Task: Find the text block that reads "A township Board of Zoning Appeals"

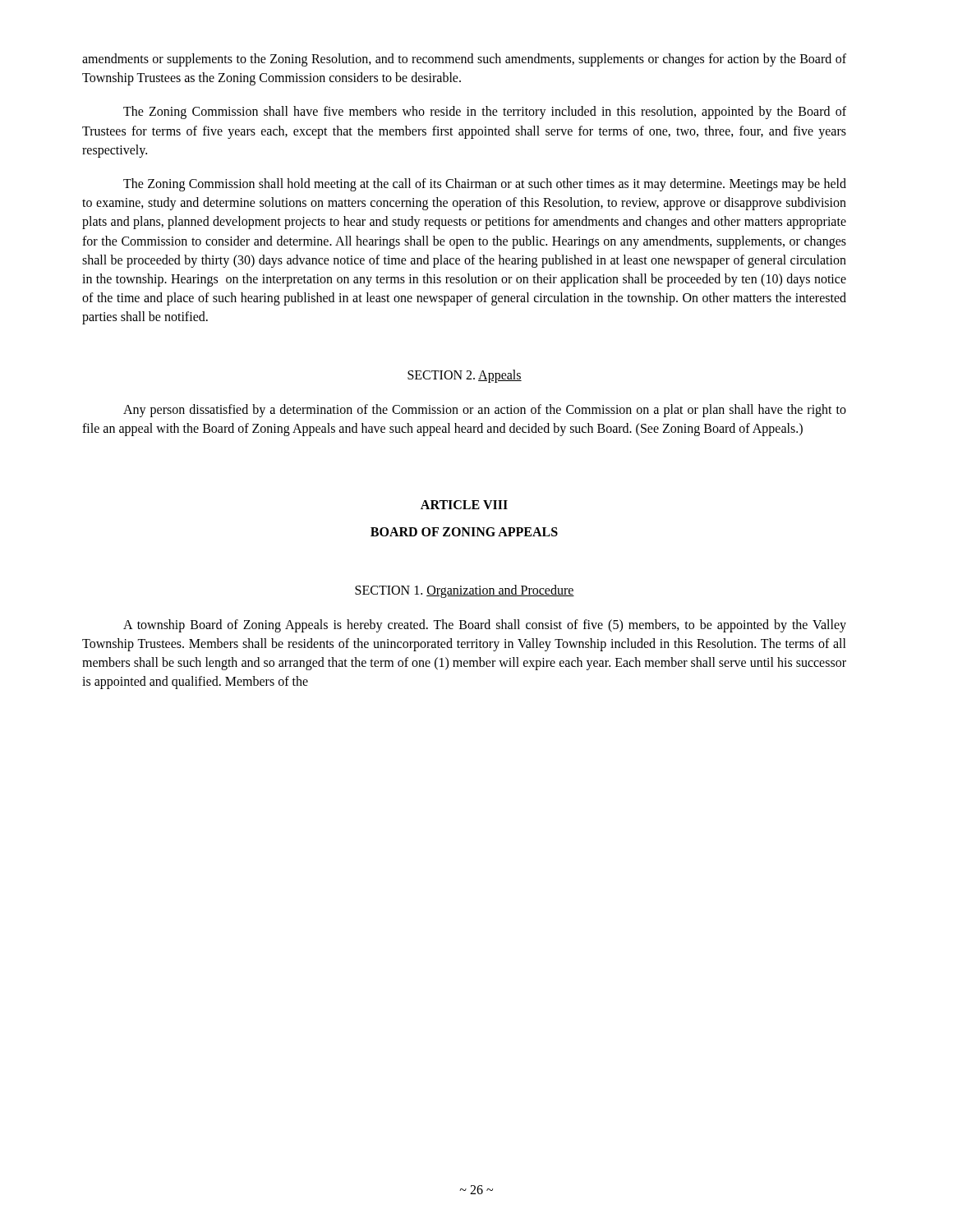Action: [464, 653]
